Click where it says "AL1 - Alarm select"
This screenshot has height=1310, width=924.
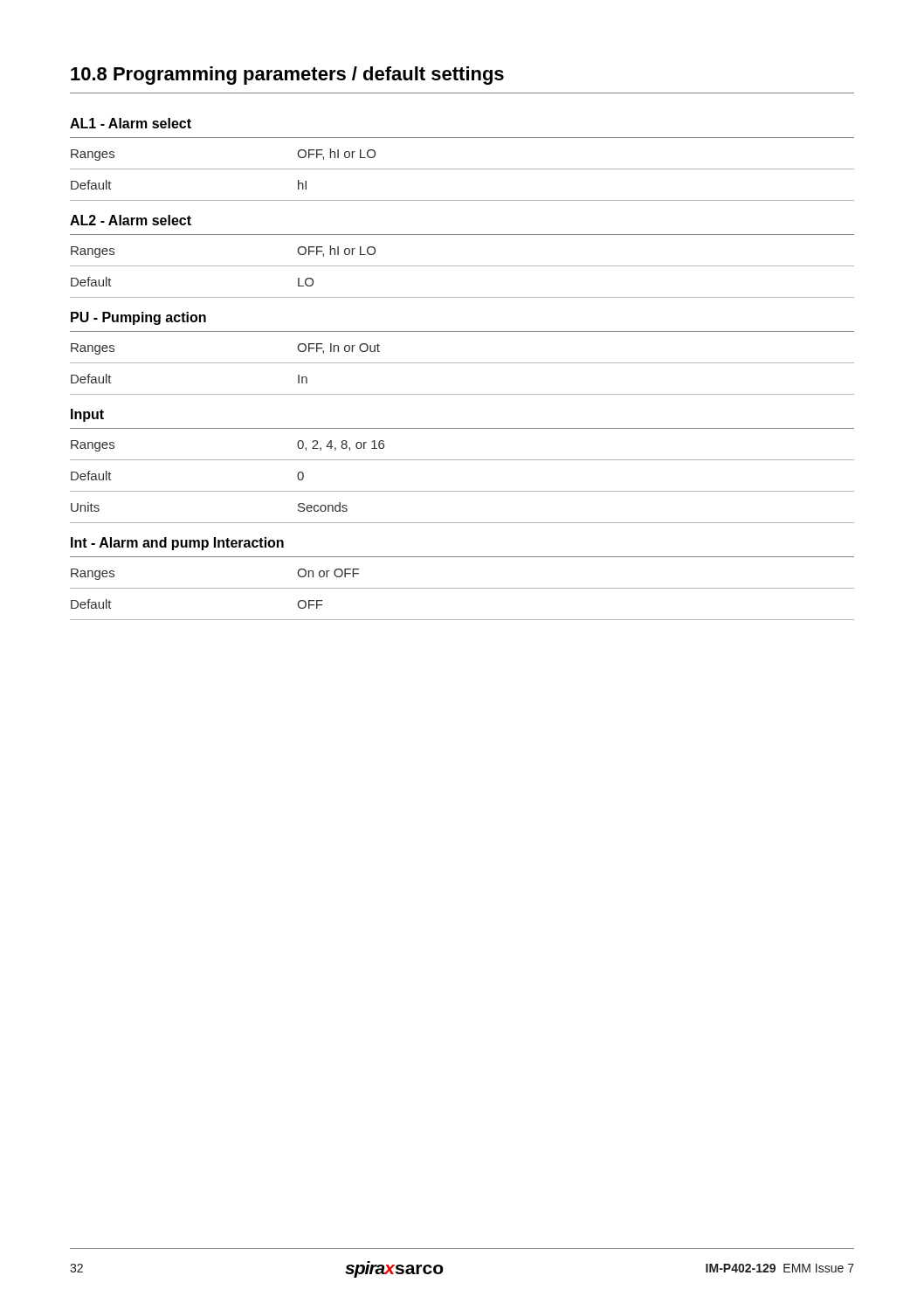(131, 124)
